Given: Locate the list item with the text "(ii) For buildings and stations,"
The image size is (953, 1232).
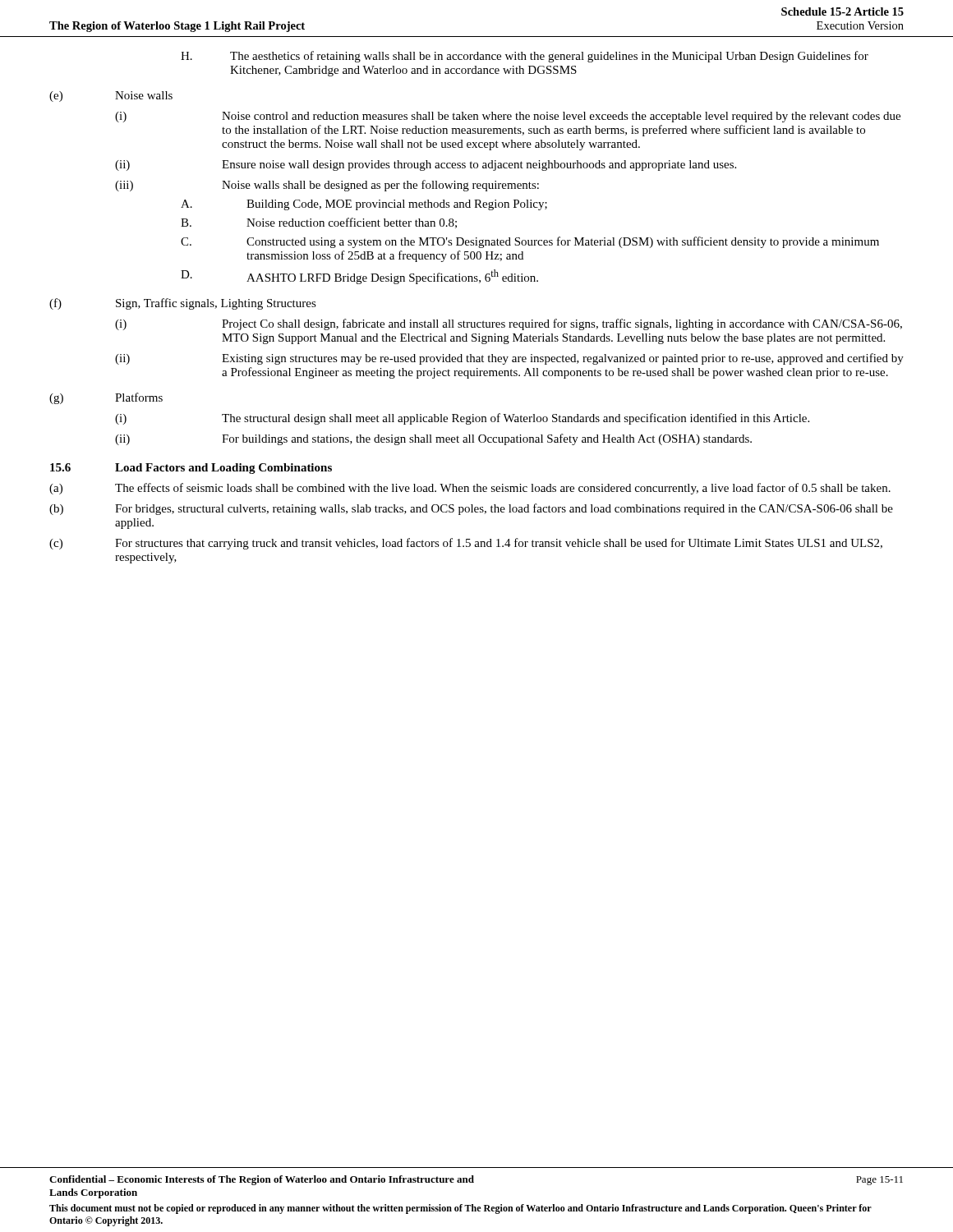Looking at the screenshot, I should [x=509, y=439].
